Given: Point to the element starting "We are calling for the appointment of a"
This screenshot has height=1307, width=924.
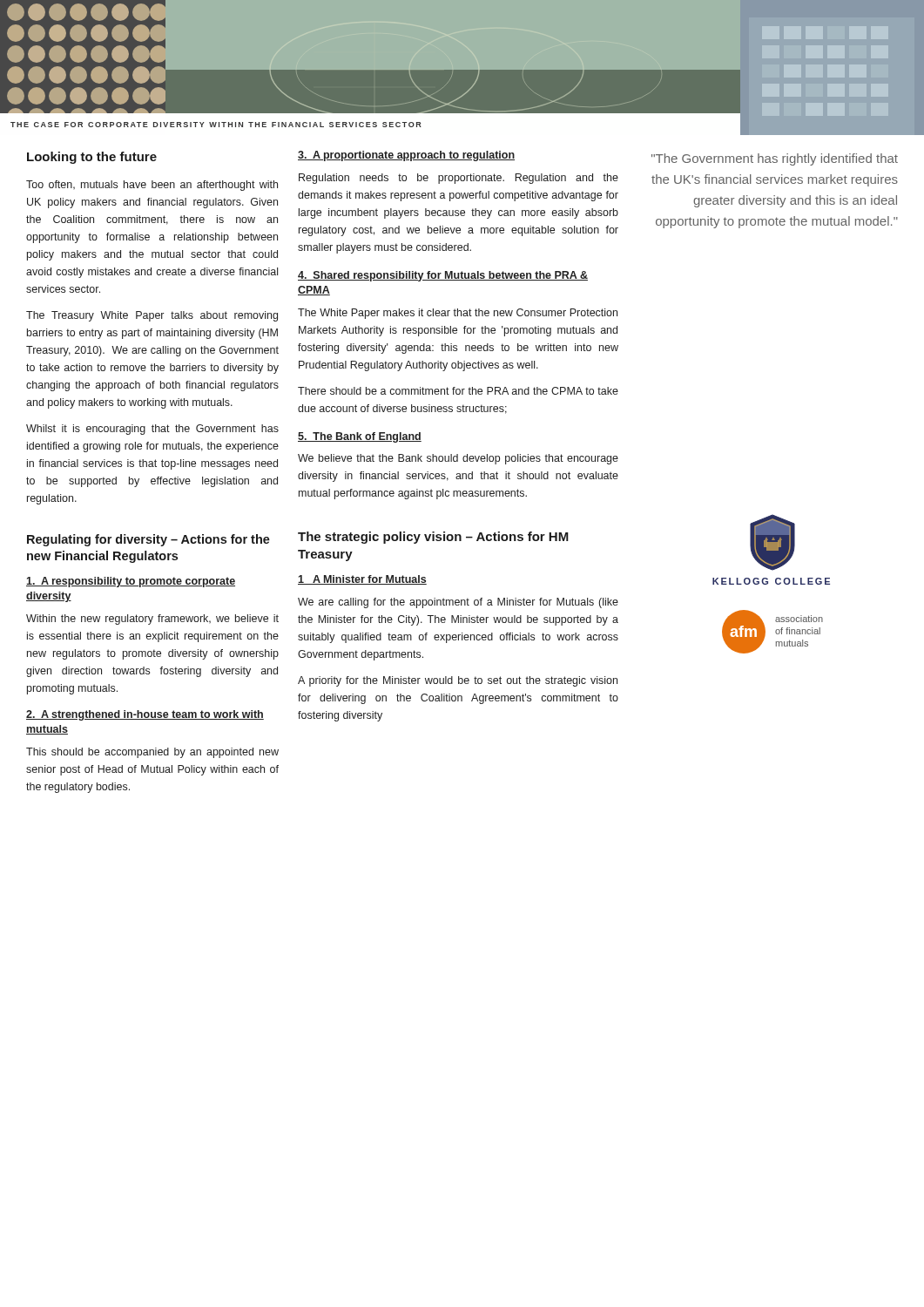Looking at the screenshot, I should (x=458, y=628).
